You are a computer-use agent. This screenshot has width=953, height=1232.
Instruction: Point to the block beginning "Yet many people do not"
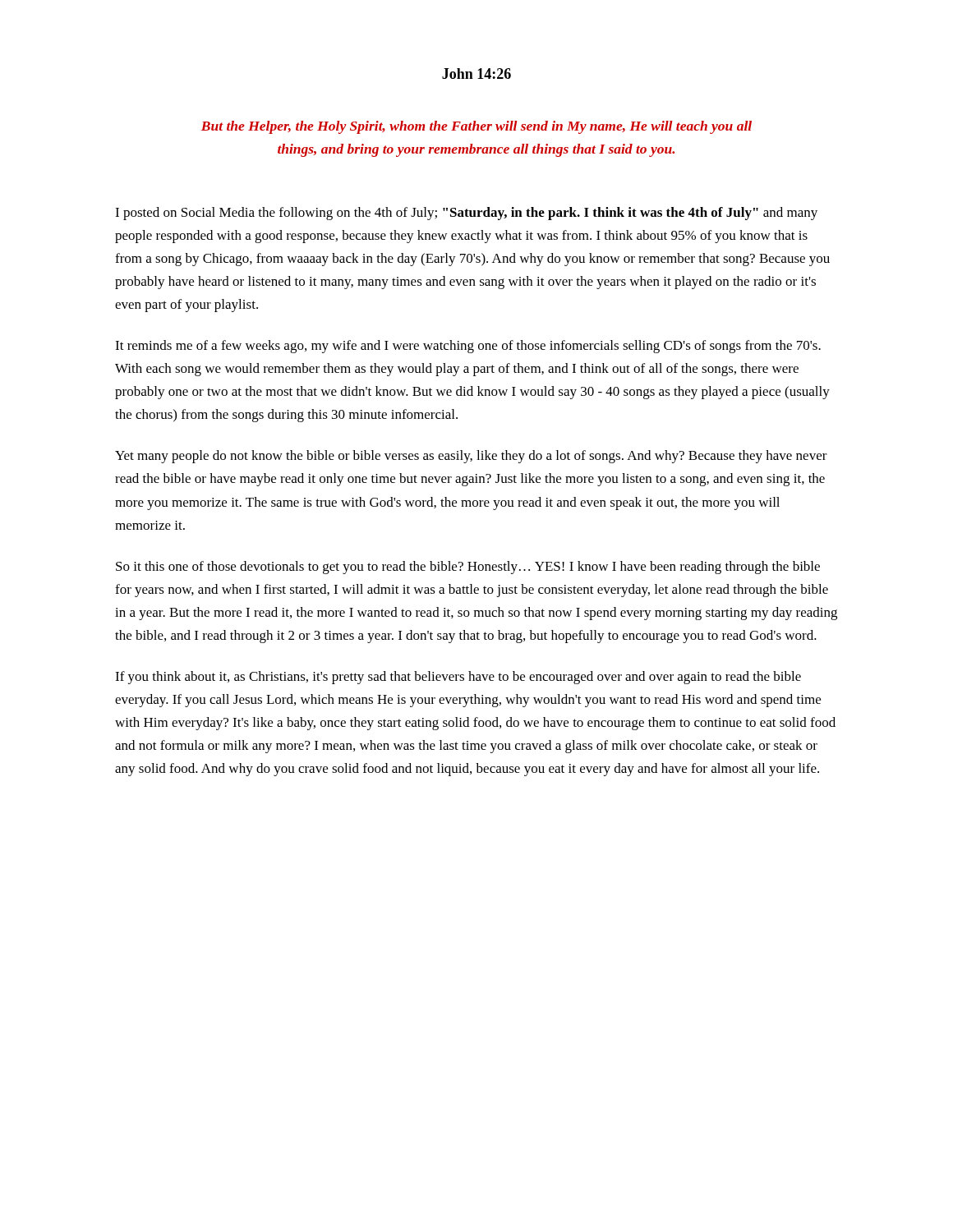471,490
